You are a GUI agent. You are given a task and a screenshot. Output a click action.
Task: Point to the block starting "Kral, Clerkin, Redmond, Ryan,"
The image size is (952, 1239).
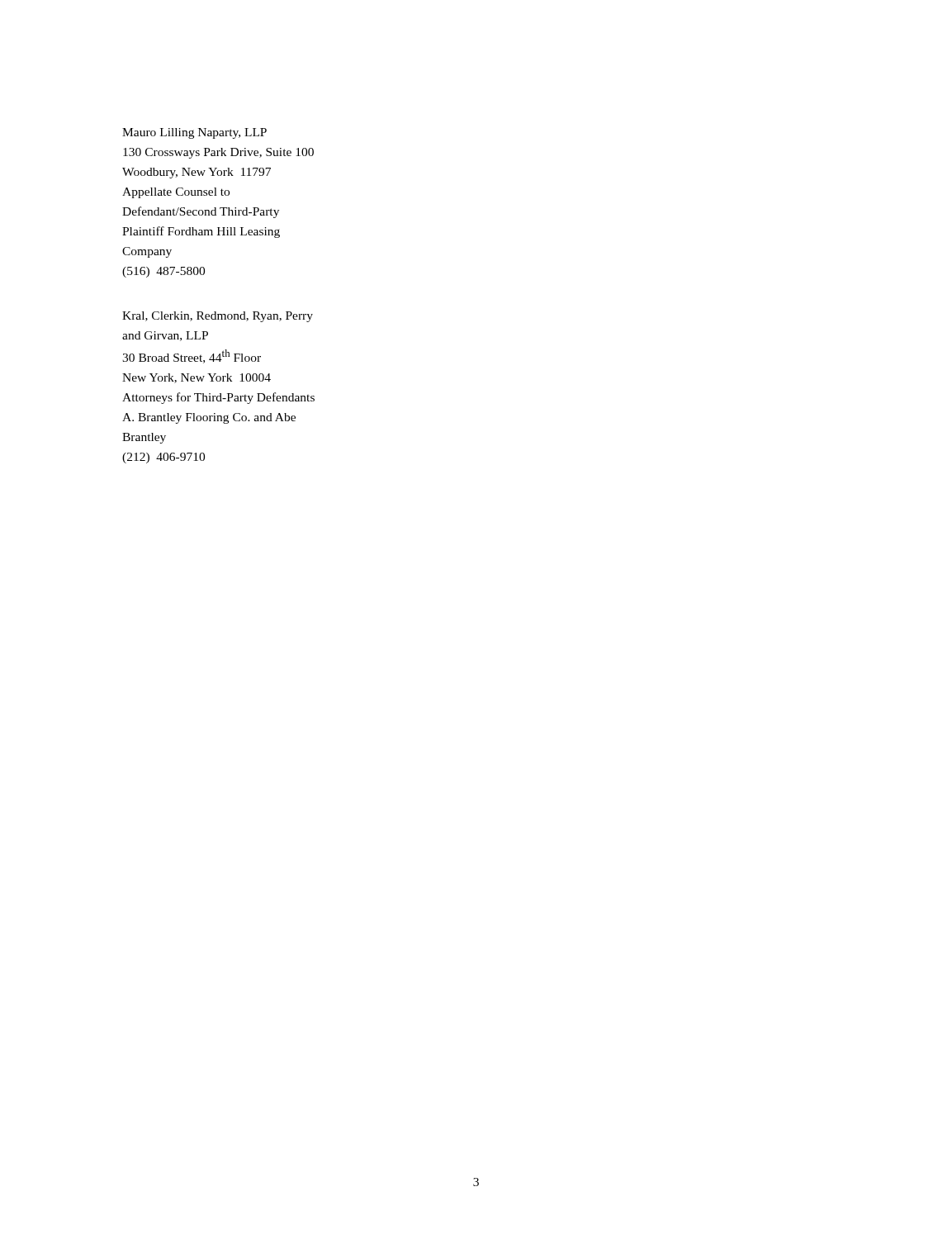coord(219,386)
